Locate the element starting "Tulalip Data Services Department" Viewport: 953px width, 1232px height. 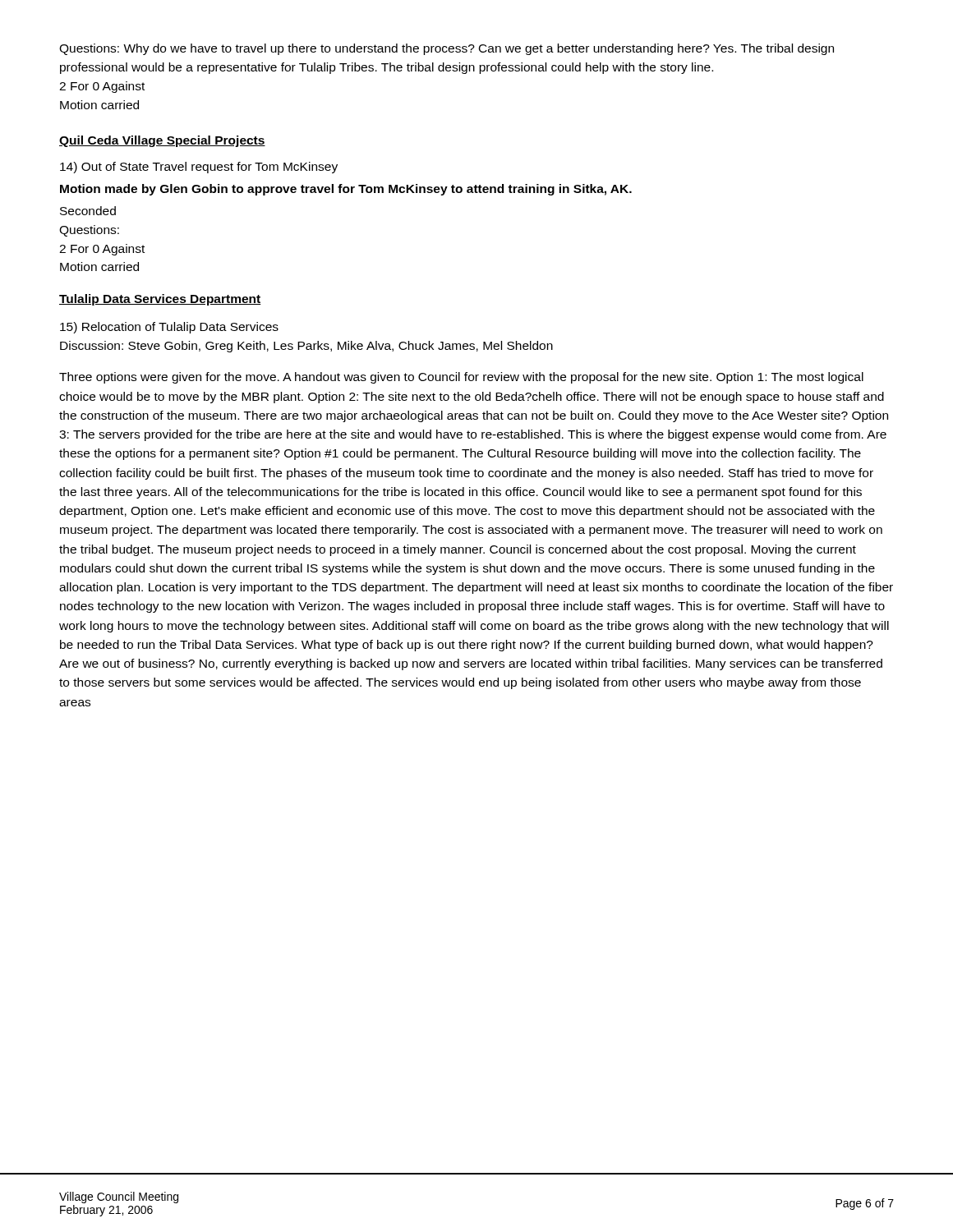point(160,299)
